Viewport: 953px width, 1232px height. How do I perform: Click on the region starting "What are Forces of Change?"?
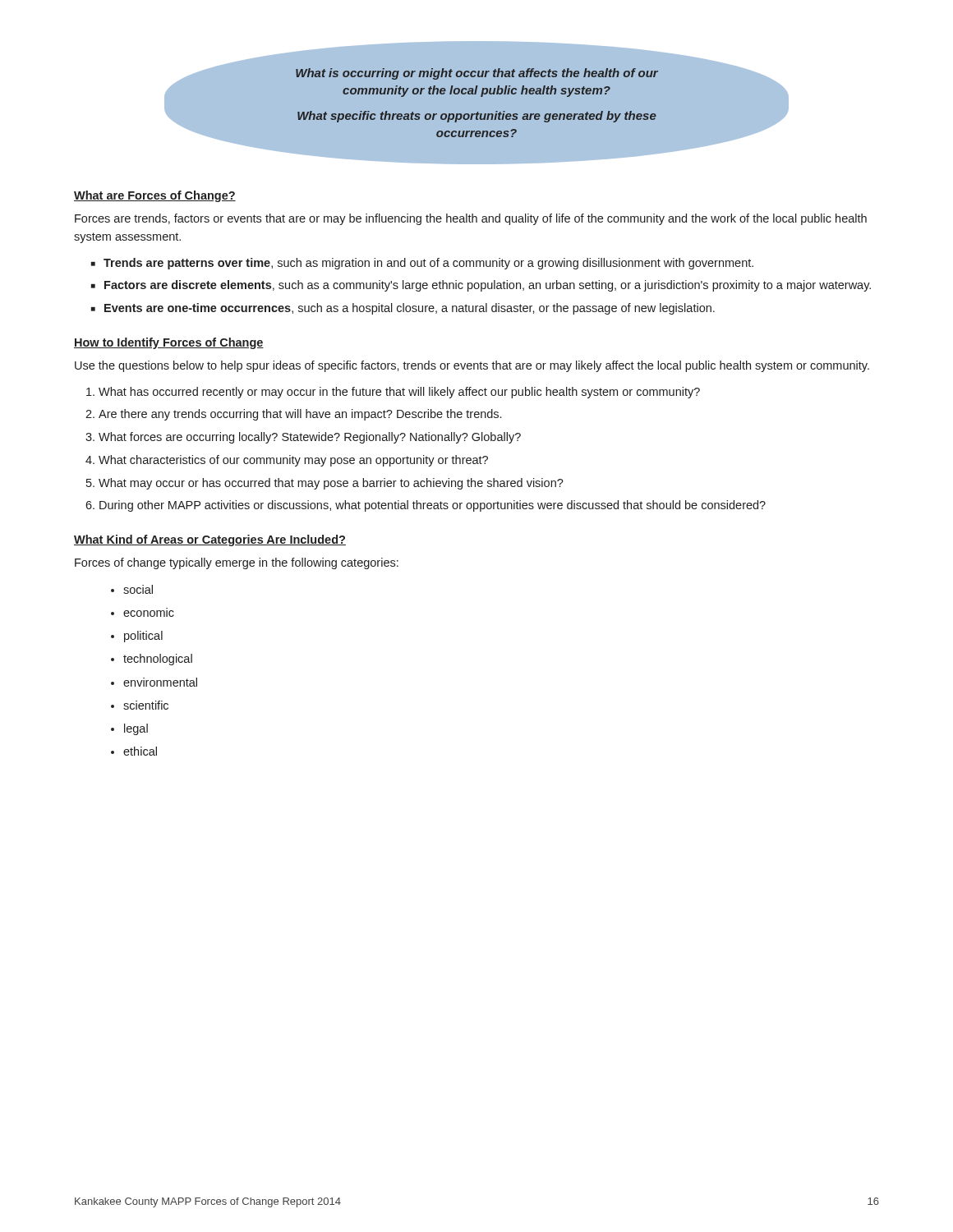click(x=155, y=195)
